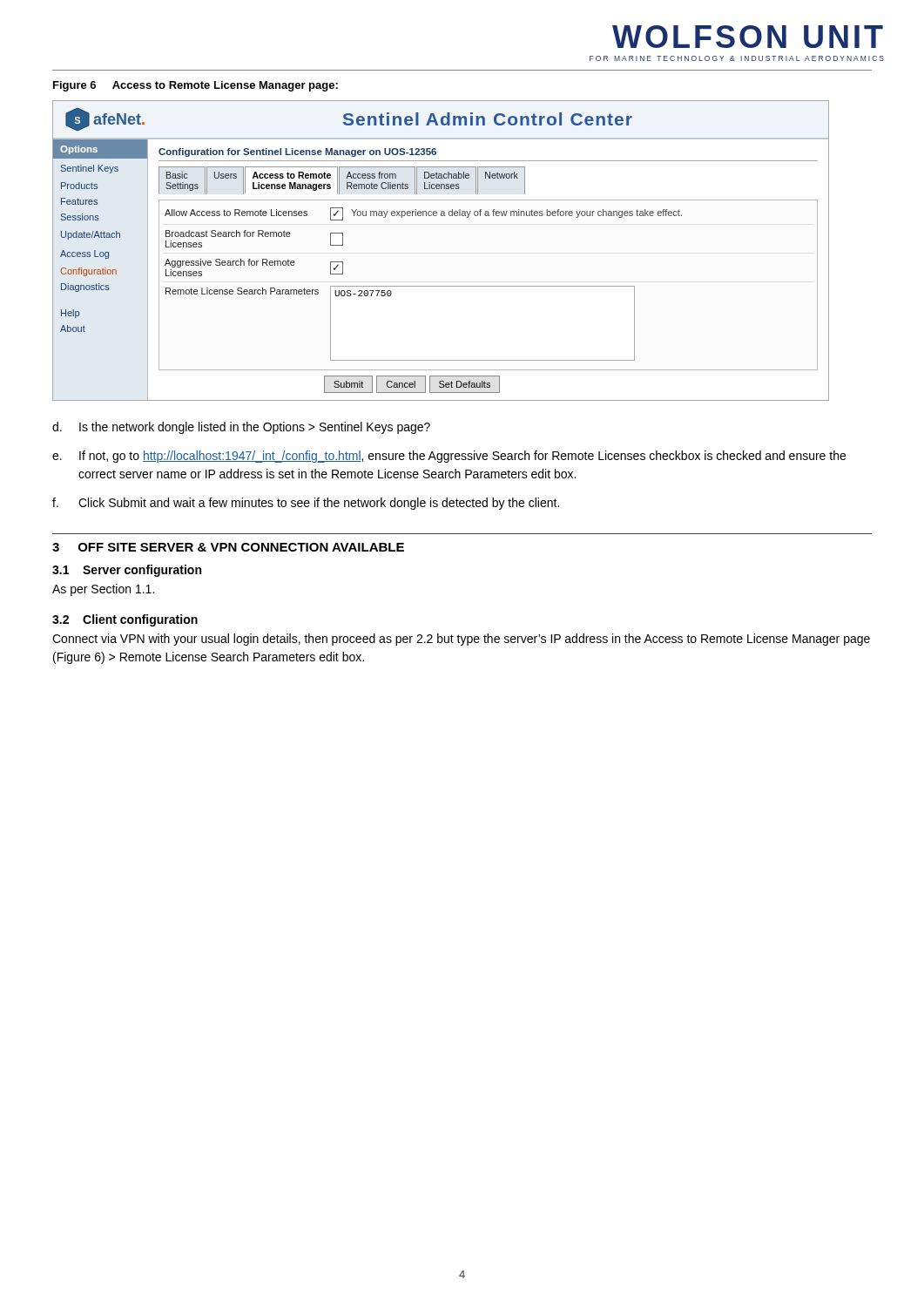924x1307 pixels.
Task: Point to "3.2 Client configuration"
Action: point(125,620)
